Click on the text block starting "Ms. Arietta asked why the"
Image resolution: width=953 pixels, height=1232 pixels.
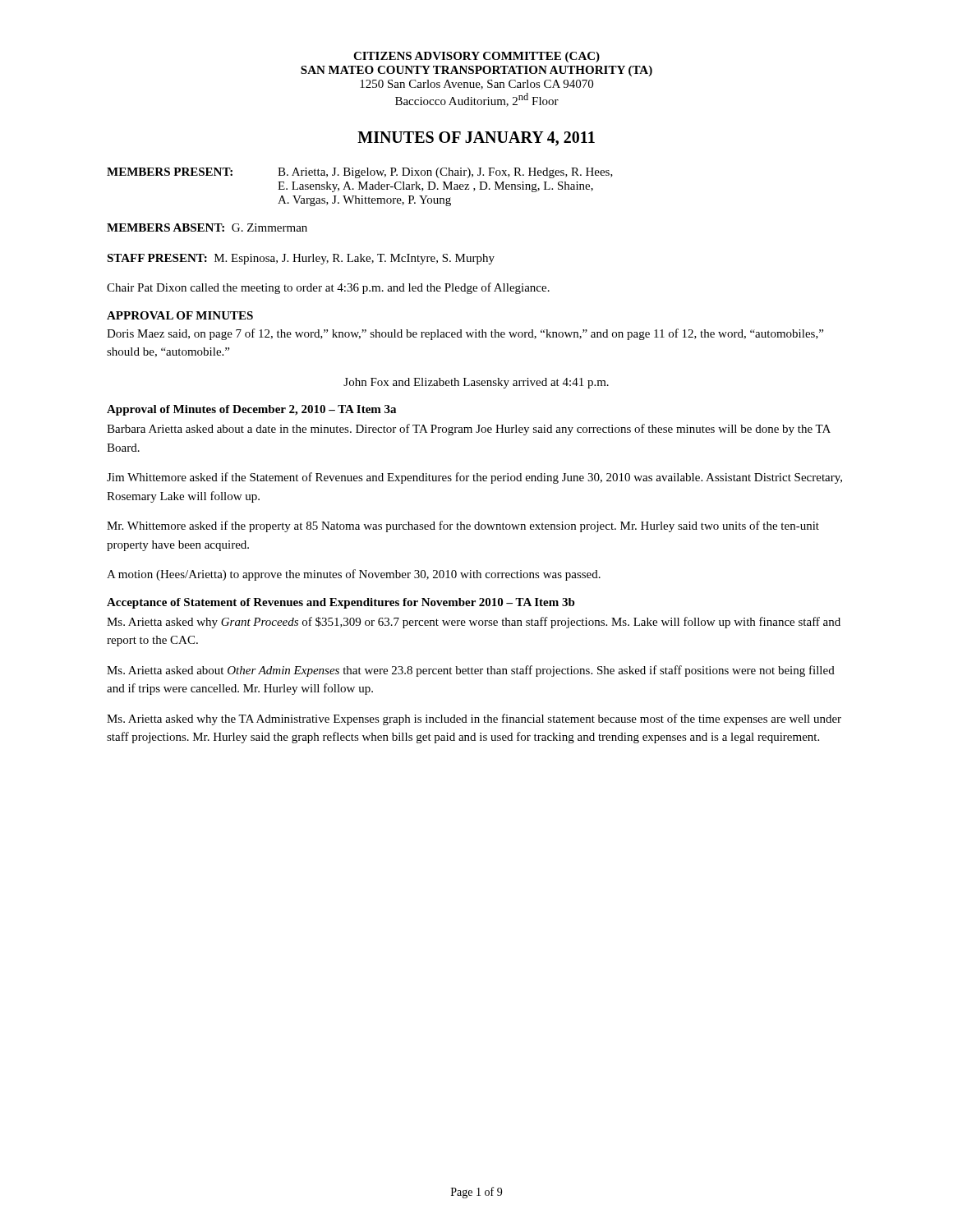474,727
